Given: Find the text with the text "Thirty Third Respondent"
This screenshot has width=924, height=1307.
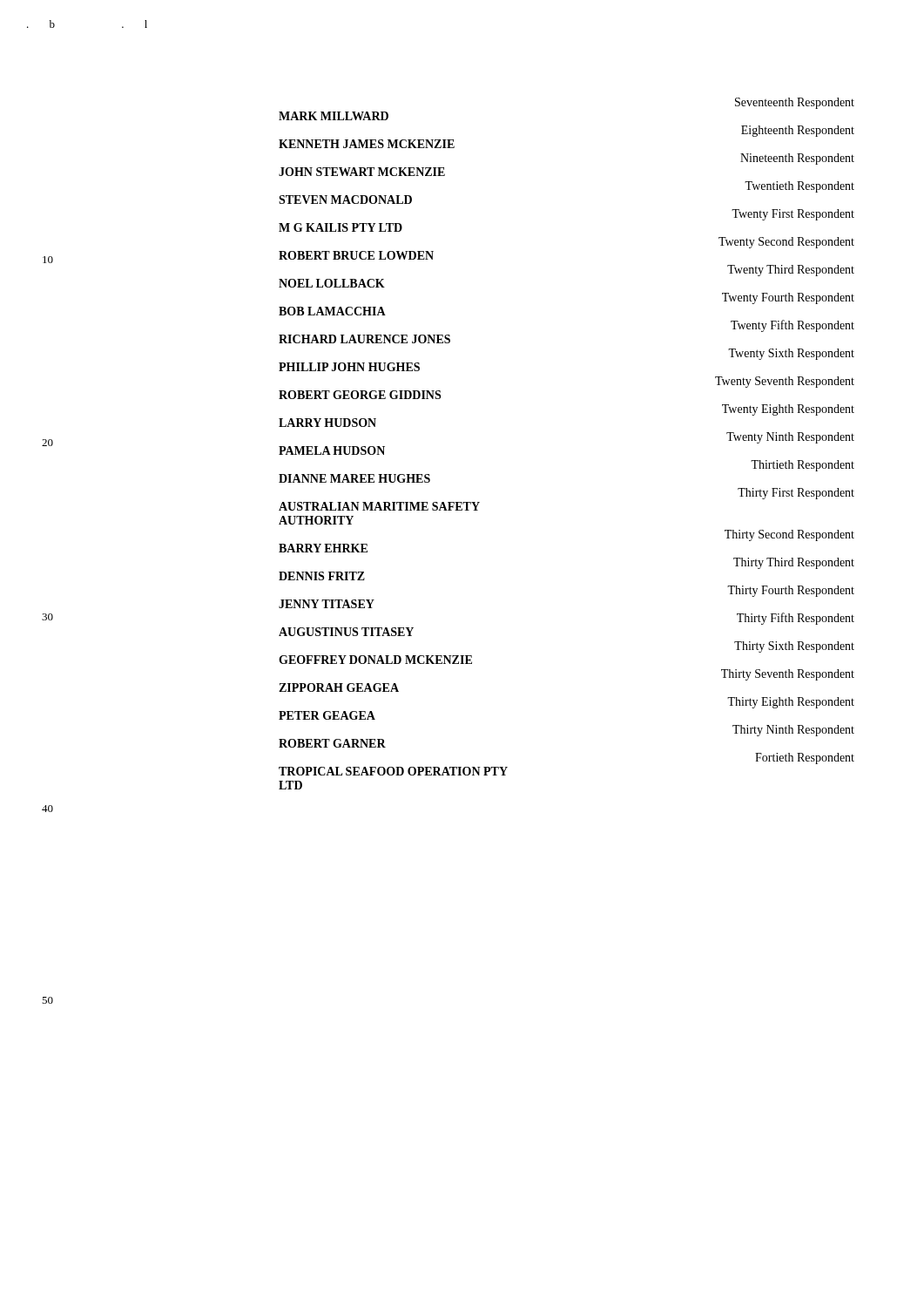Looking at the screenshot, I should [794, 562].
